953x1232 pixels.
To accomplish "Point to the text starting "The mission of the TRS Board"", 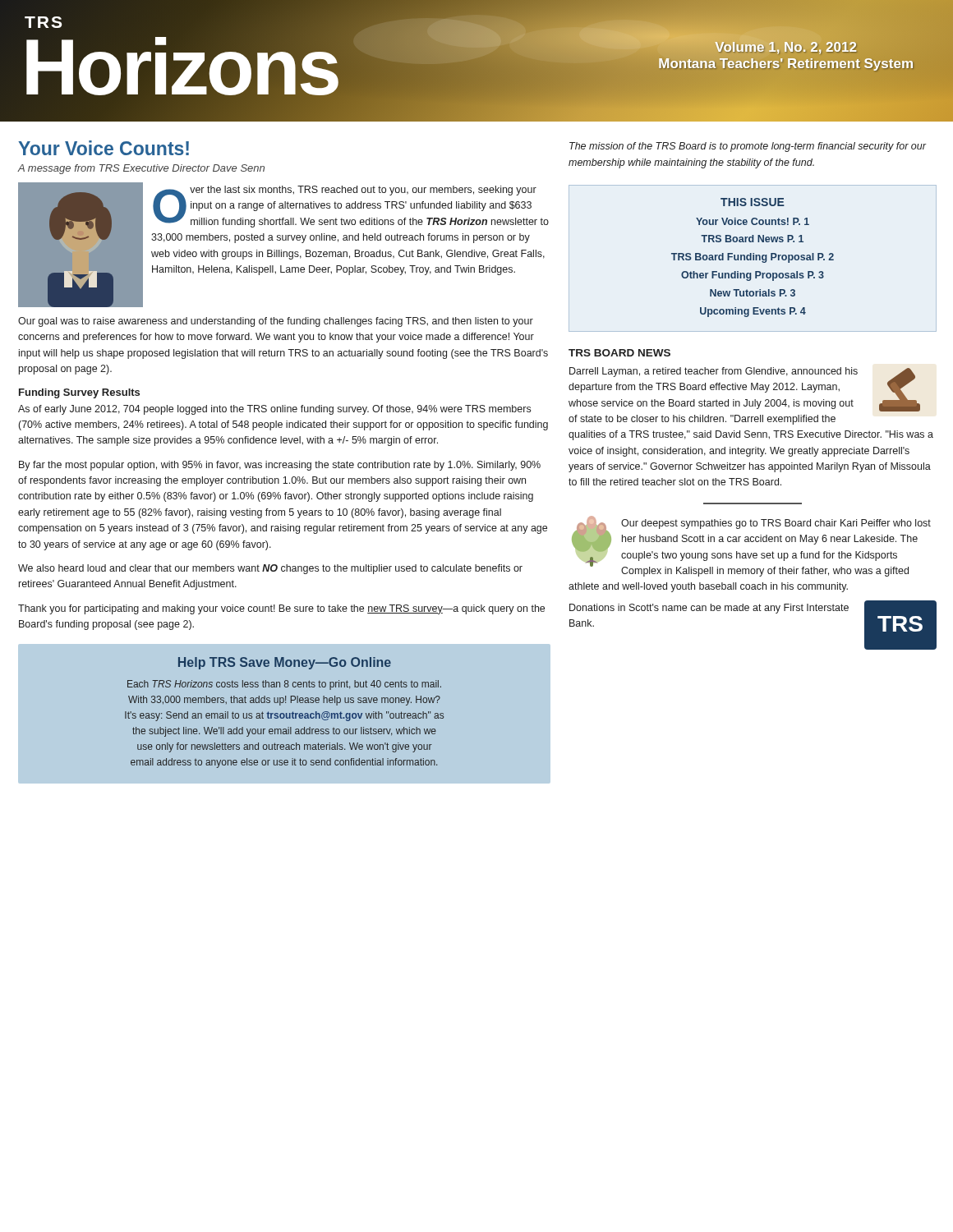I will (747, 154).
